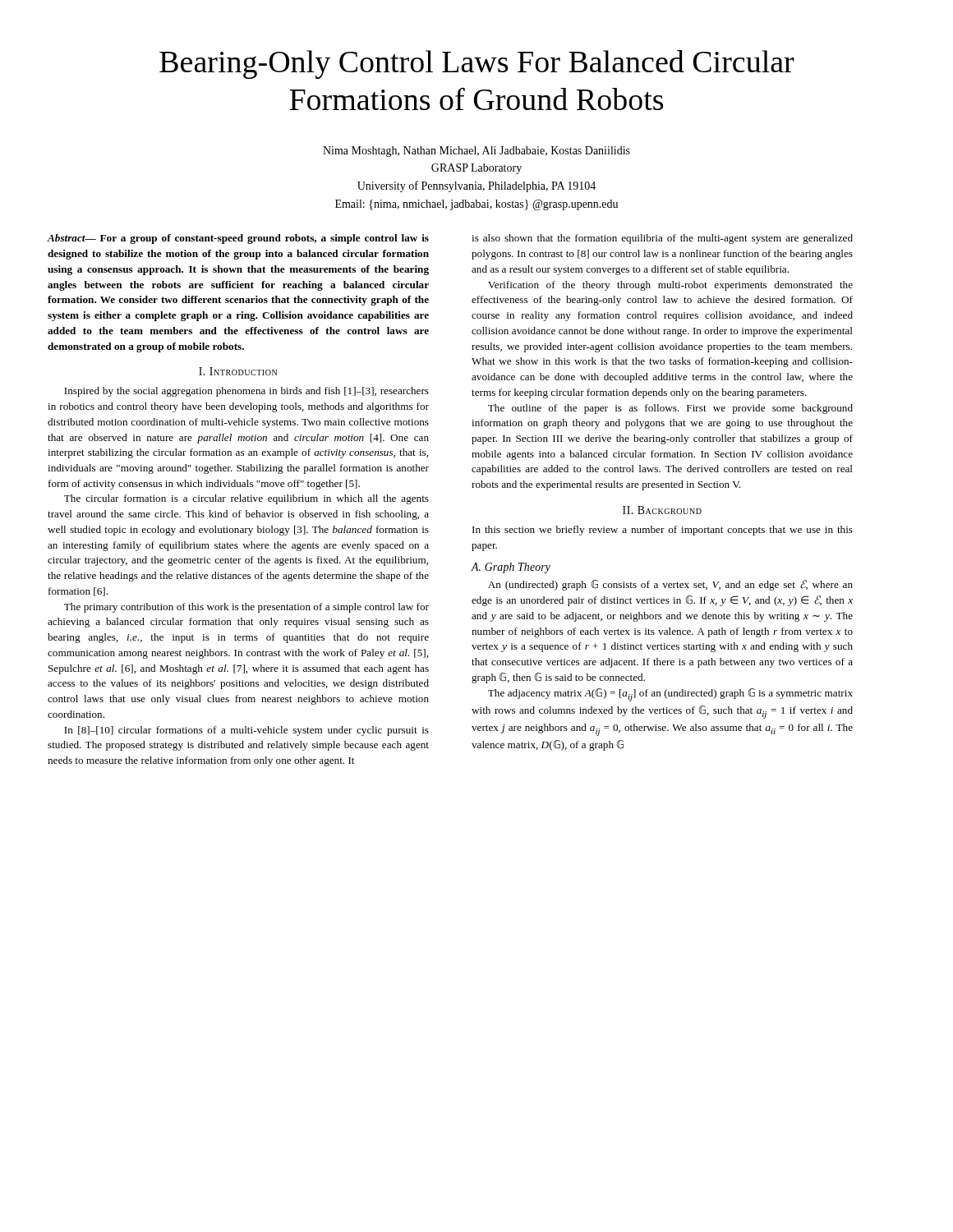Find the region starting "I. Introduction"

[x=238, y=372]
